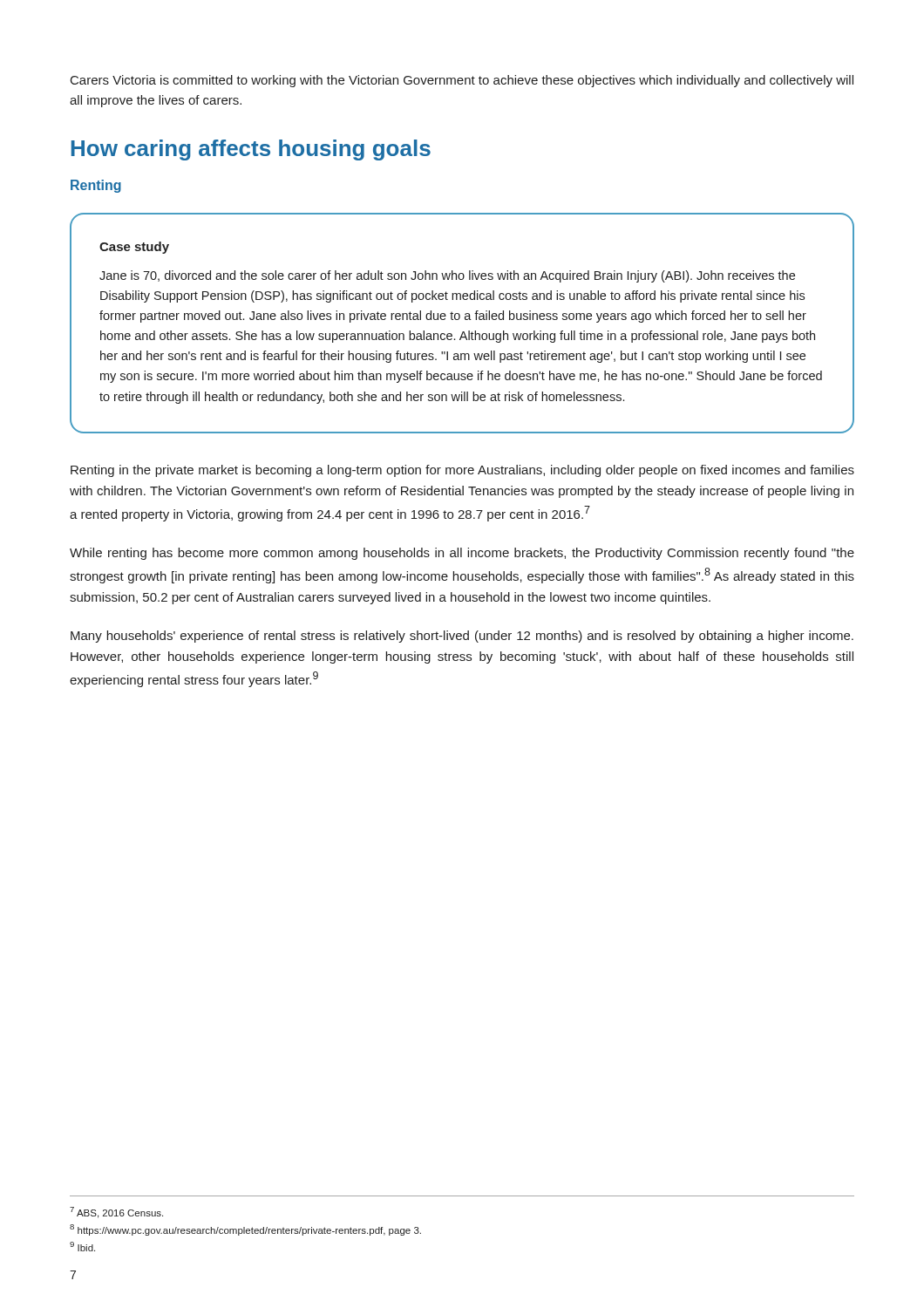Find the block starting "8 https://www.pc.gov.au/research/completed/renters/private-renters.pdf, page 3."
Screen dimensions: 1308x924
pos(246,1228)
